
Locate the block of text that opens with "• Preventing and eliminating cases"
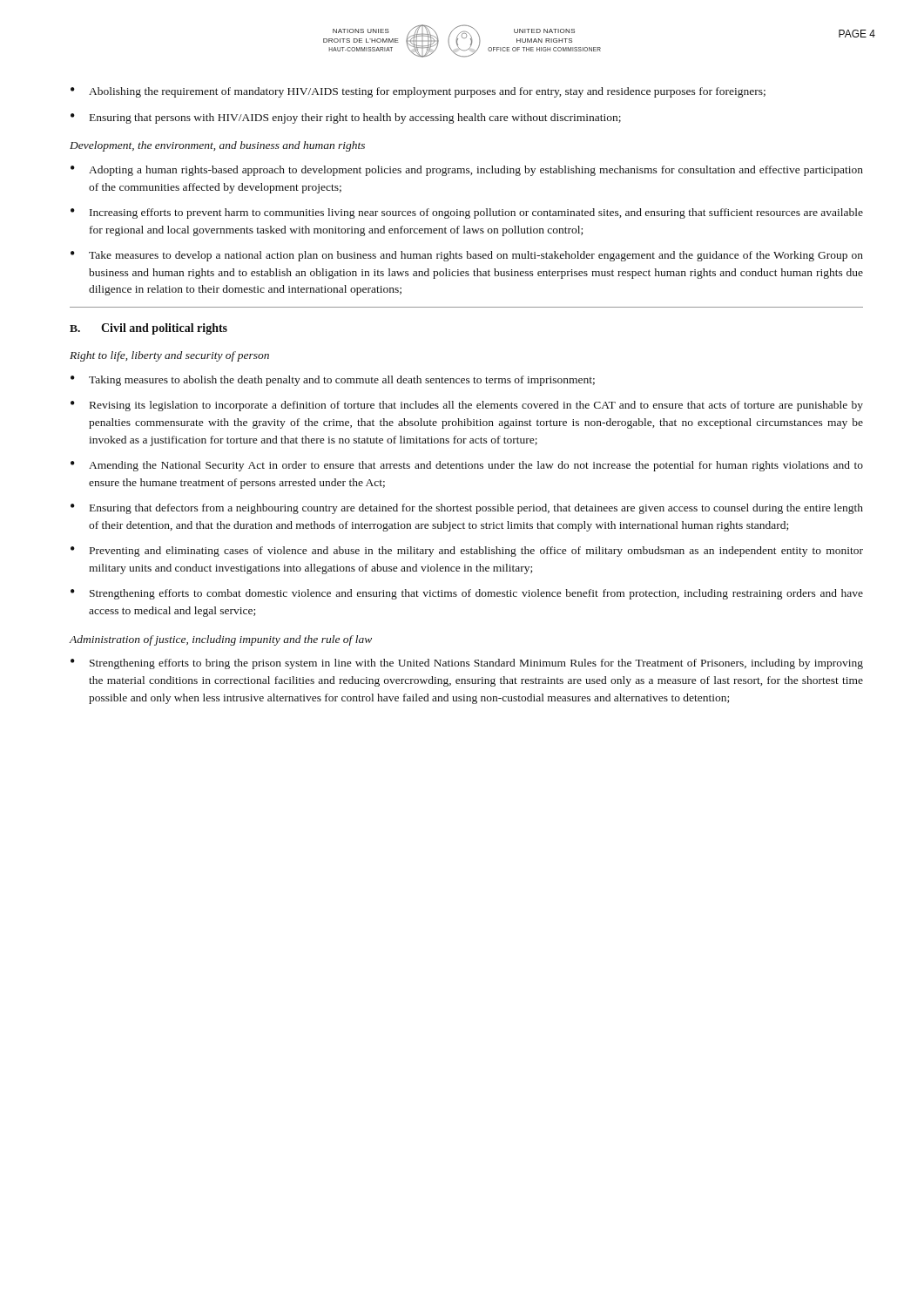pos(466,559)
